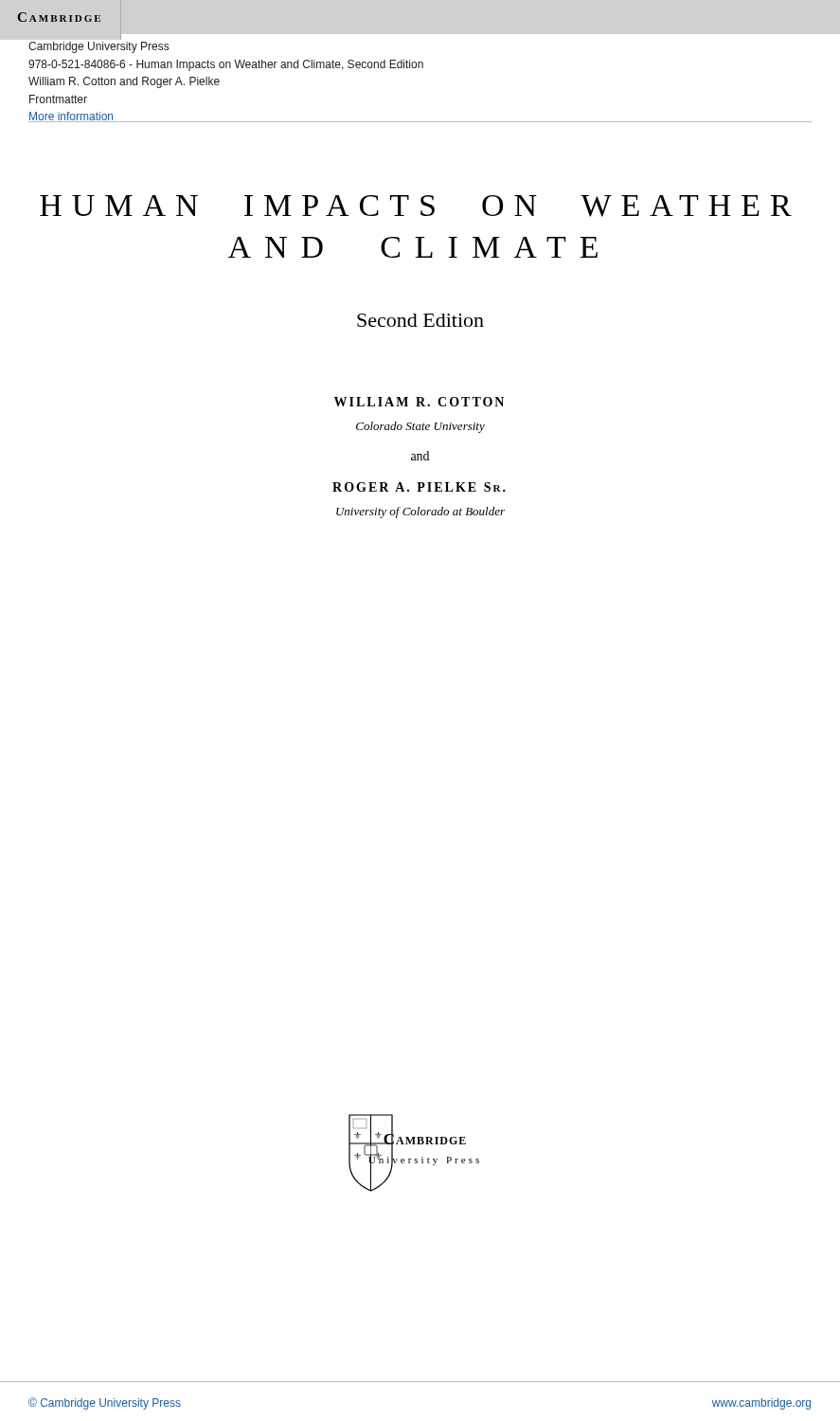This screenshot has width=840, height=1421.
Task: Navigate to the passage starting "Second Edition"
Action: point(420,320)
